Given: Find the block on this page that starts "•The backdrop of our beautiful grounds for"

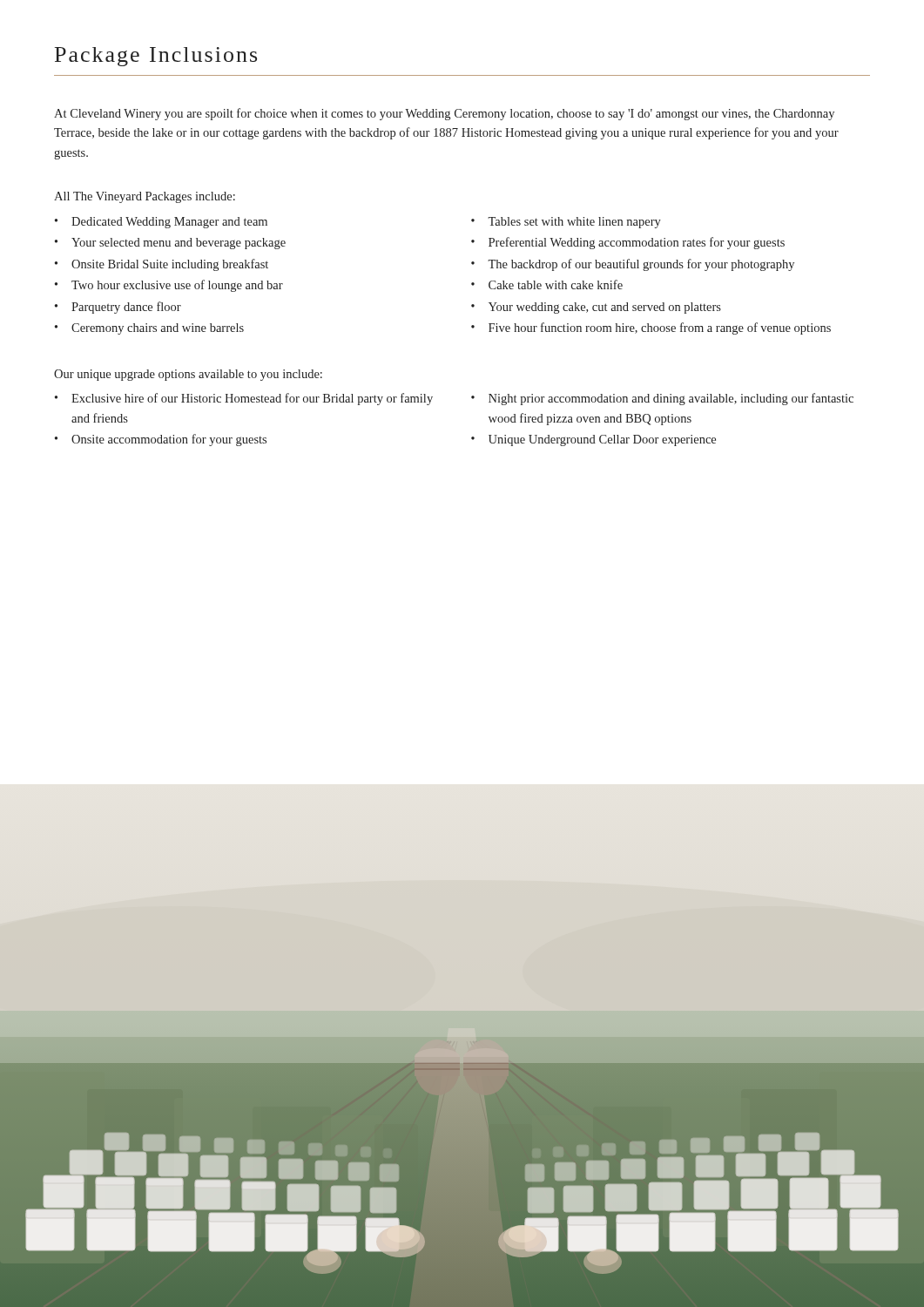Looking at the screenshot, I should tap(633, 264).
